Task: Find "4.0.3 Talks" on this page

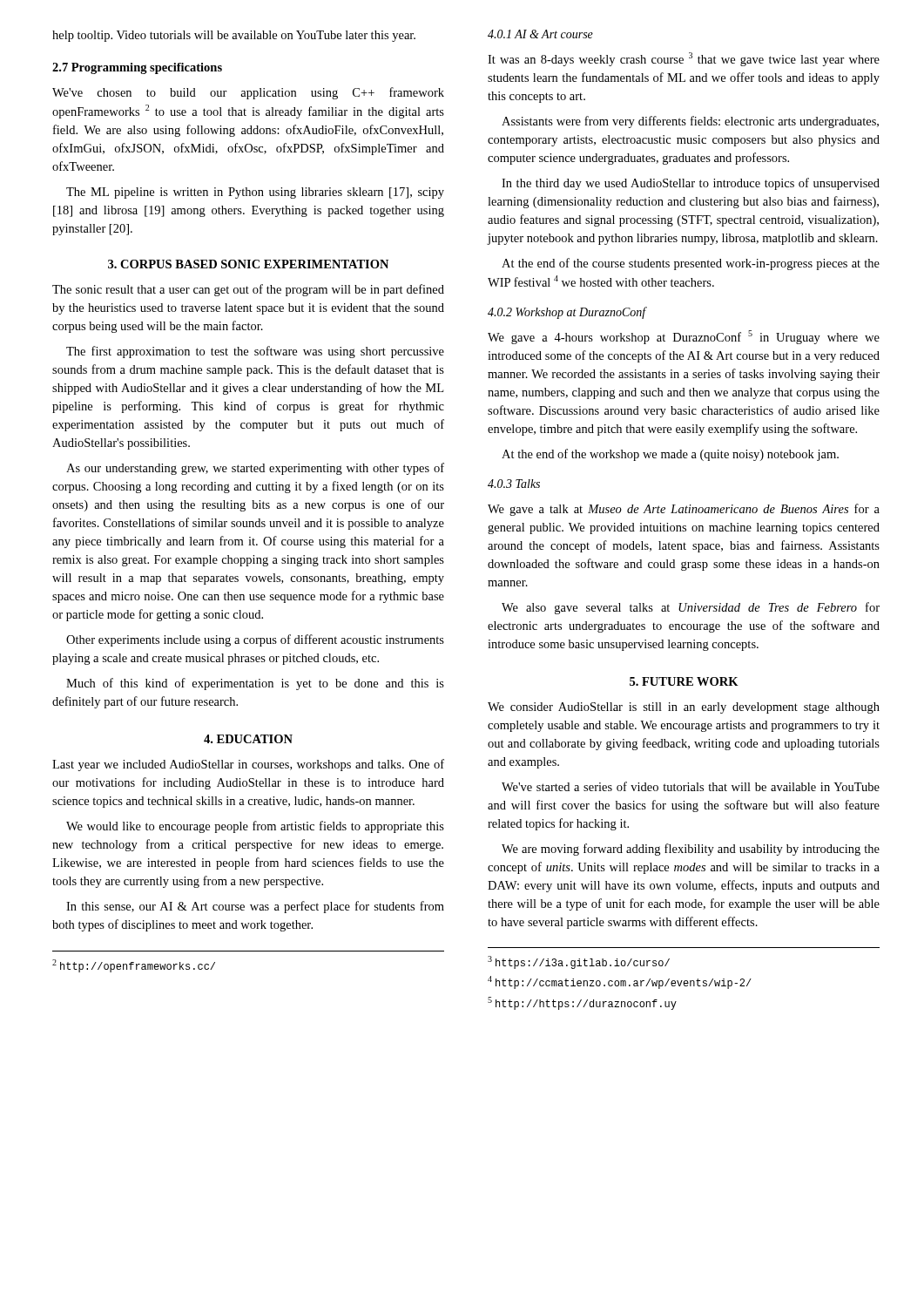Action: tap(514, 484)
